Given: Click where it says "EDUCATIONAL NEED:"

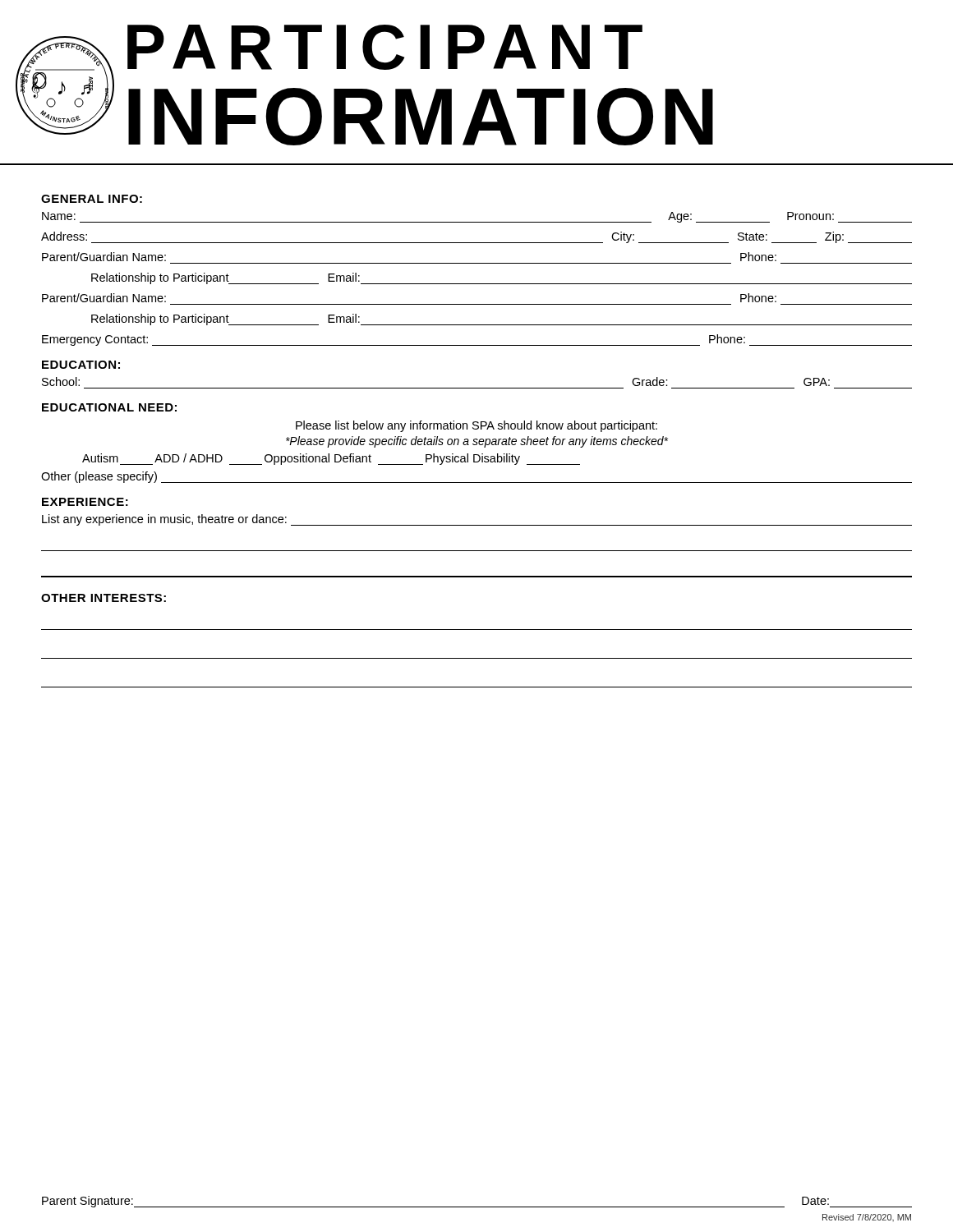Looking at the screenshot, I should point(110,407).
